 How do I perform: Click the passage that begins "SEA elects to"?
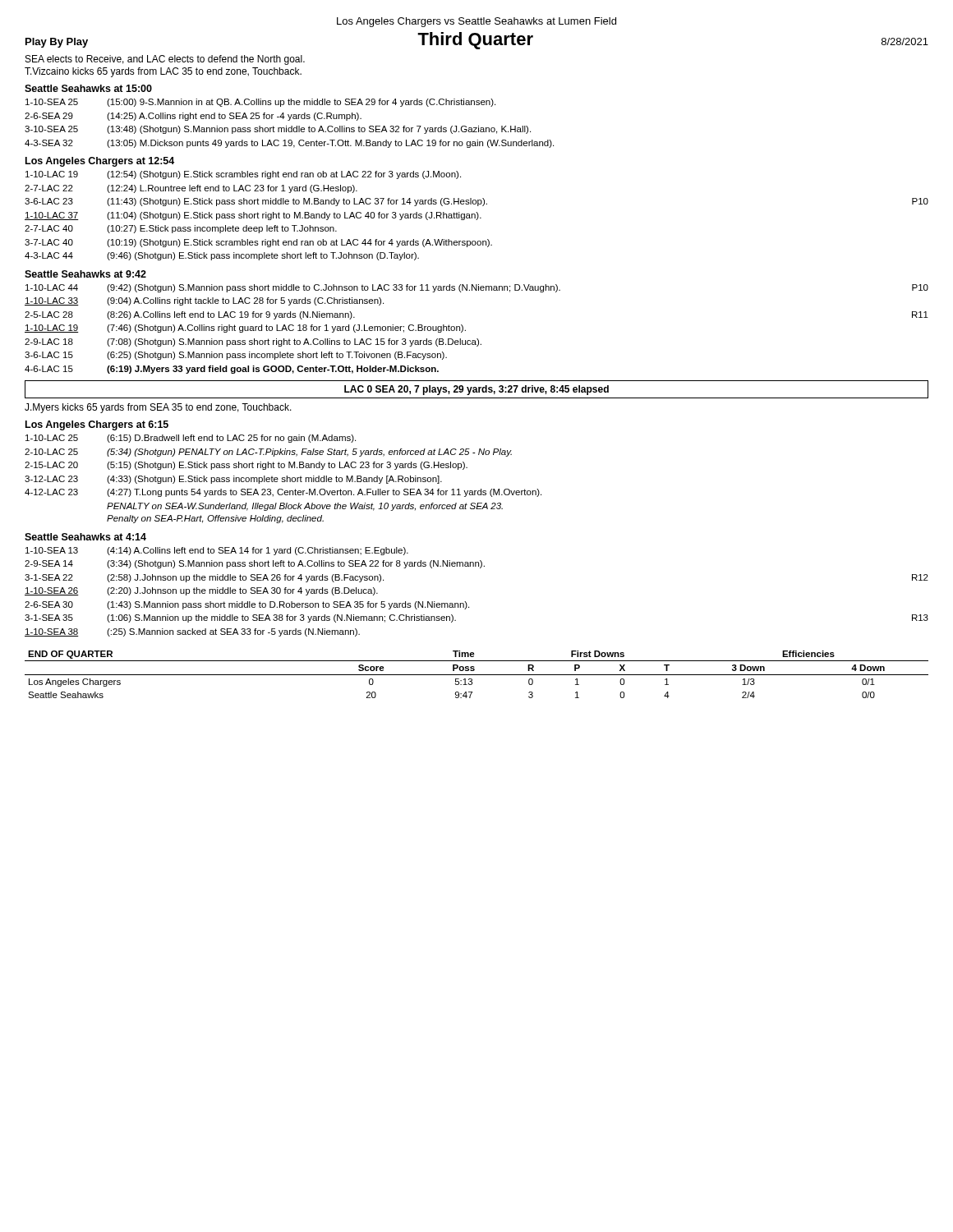[165, 59]
